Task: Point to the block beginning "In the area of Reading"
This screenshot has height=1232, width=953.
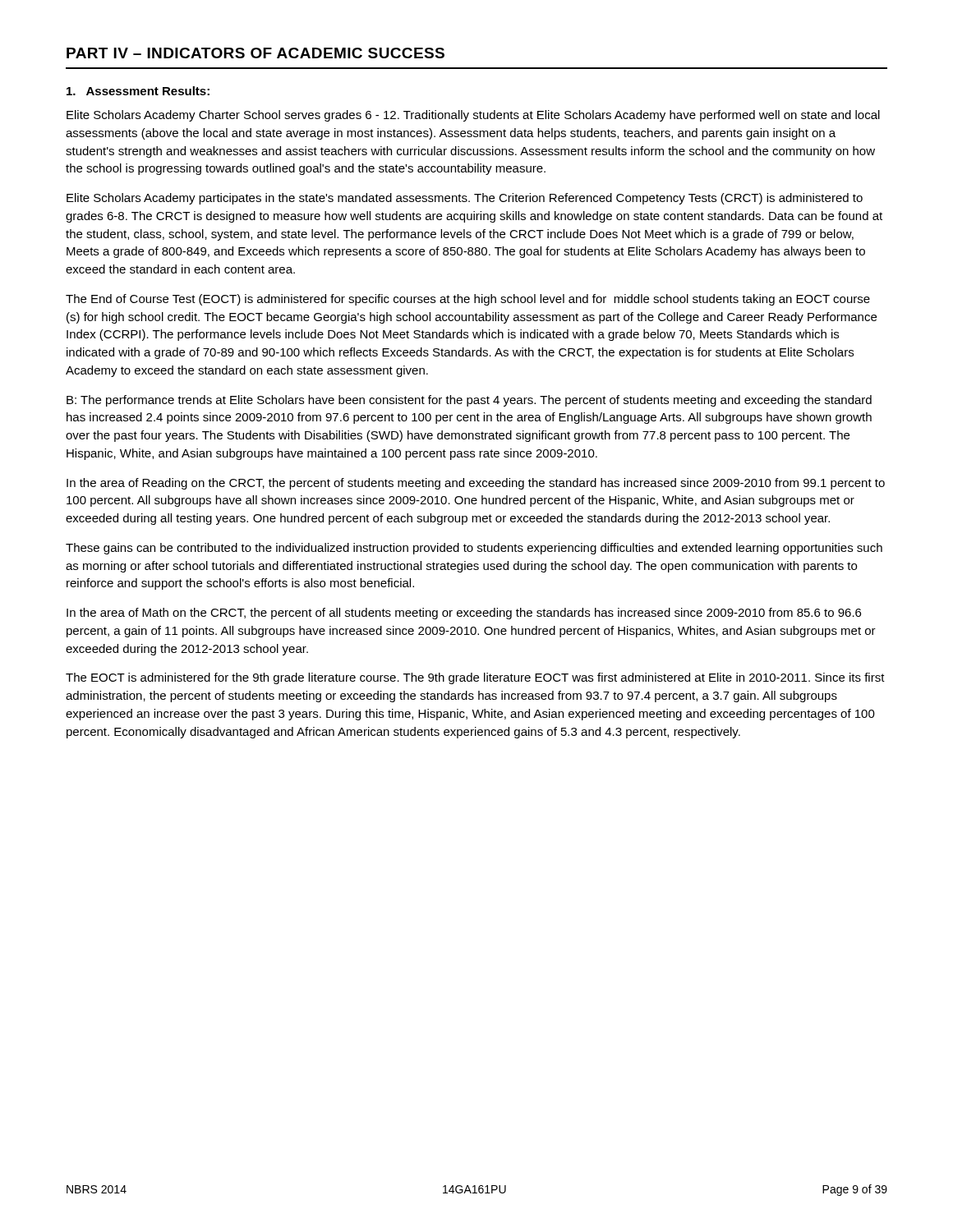Action: [x=475, y=500]
